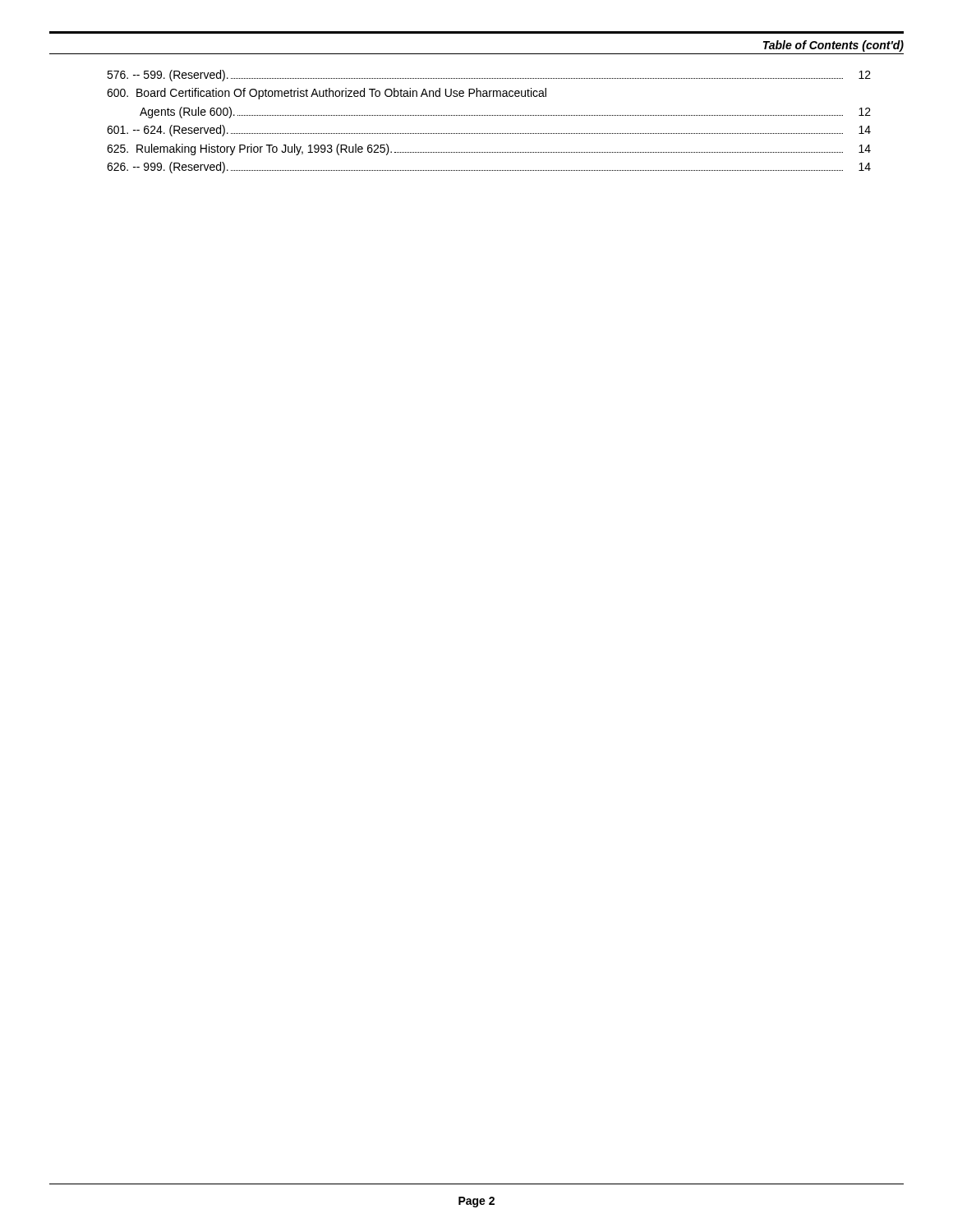Find the list item that says "601. -- 624. (Reserved)."
Image resolution: width=953 pixels, height=1232 pixels.
pyautogui.click(x=489, y=130)
